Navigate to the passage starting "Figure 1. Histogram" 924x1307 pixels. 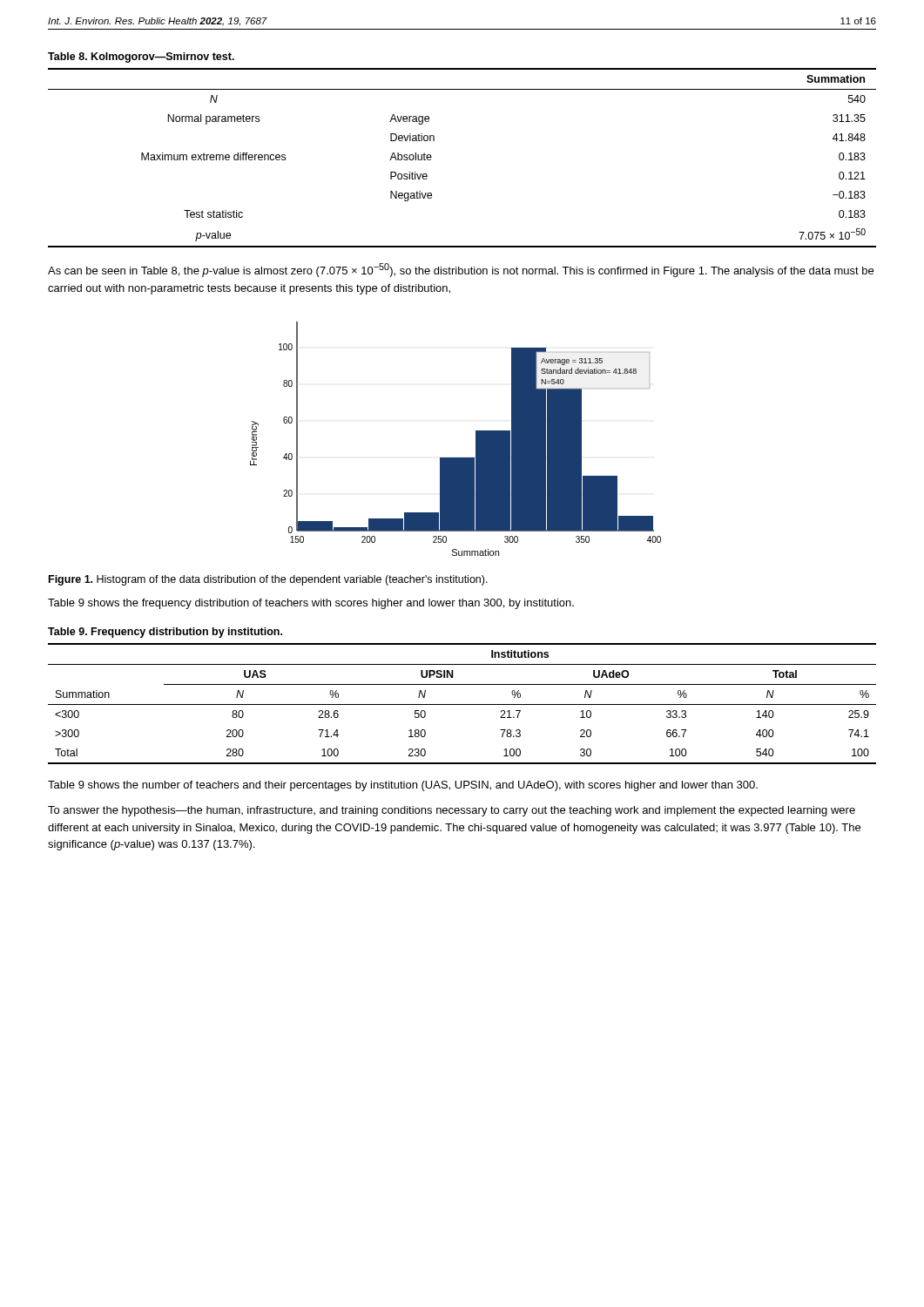268,580
